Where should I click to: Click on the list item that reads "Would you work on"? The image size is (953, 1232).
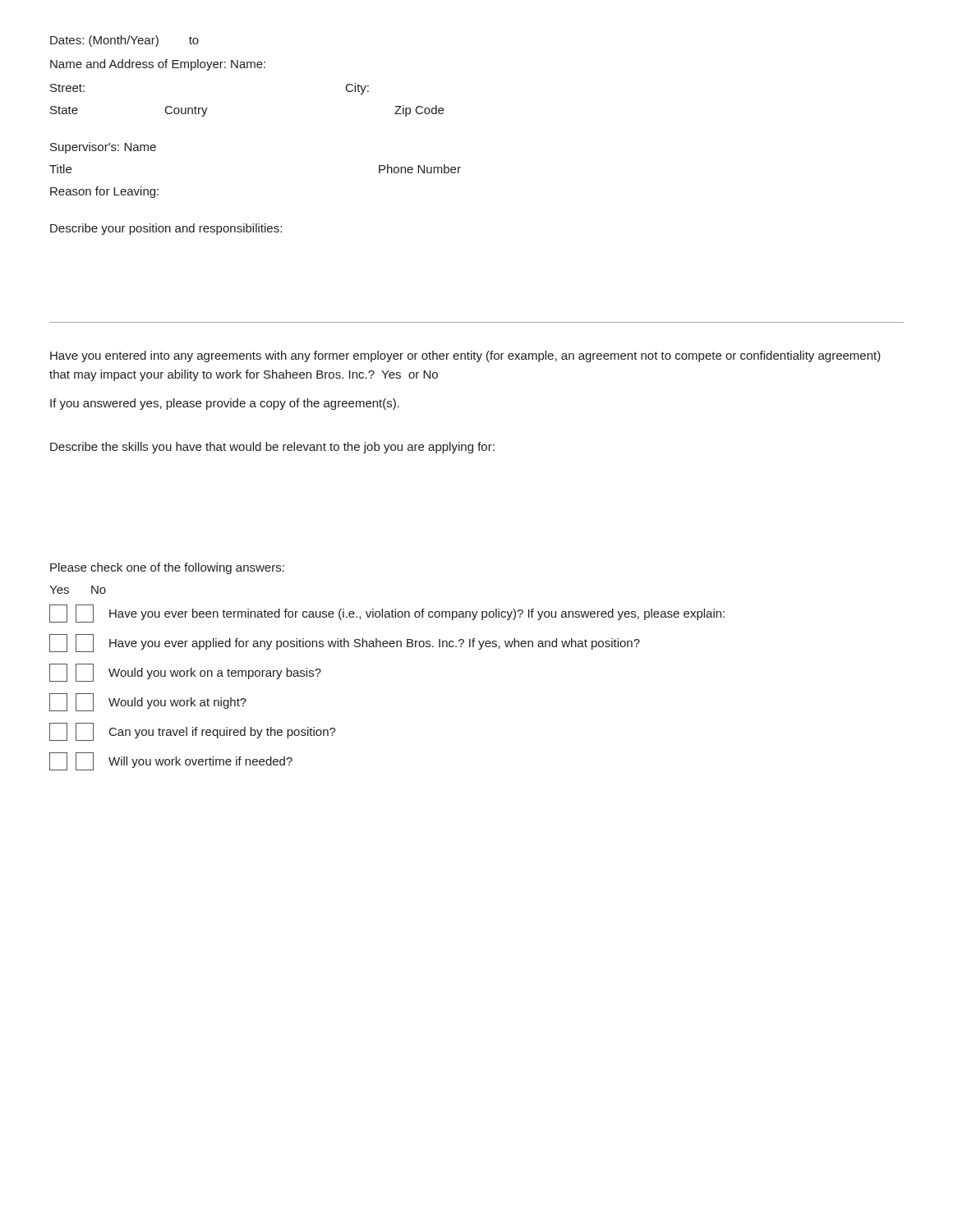185,673
